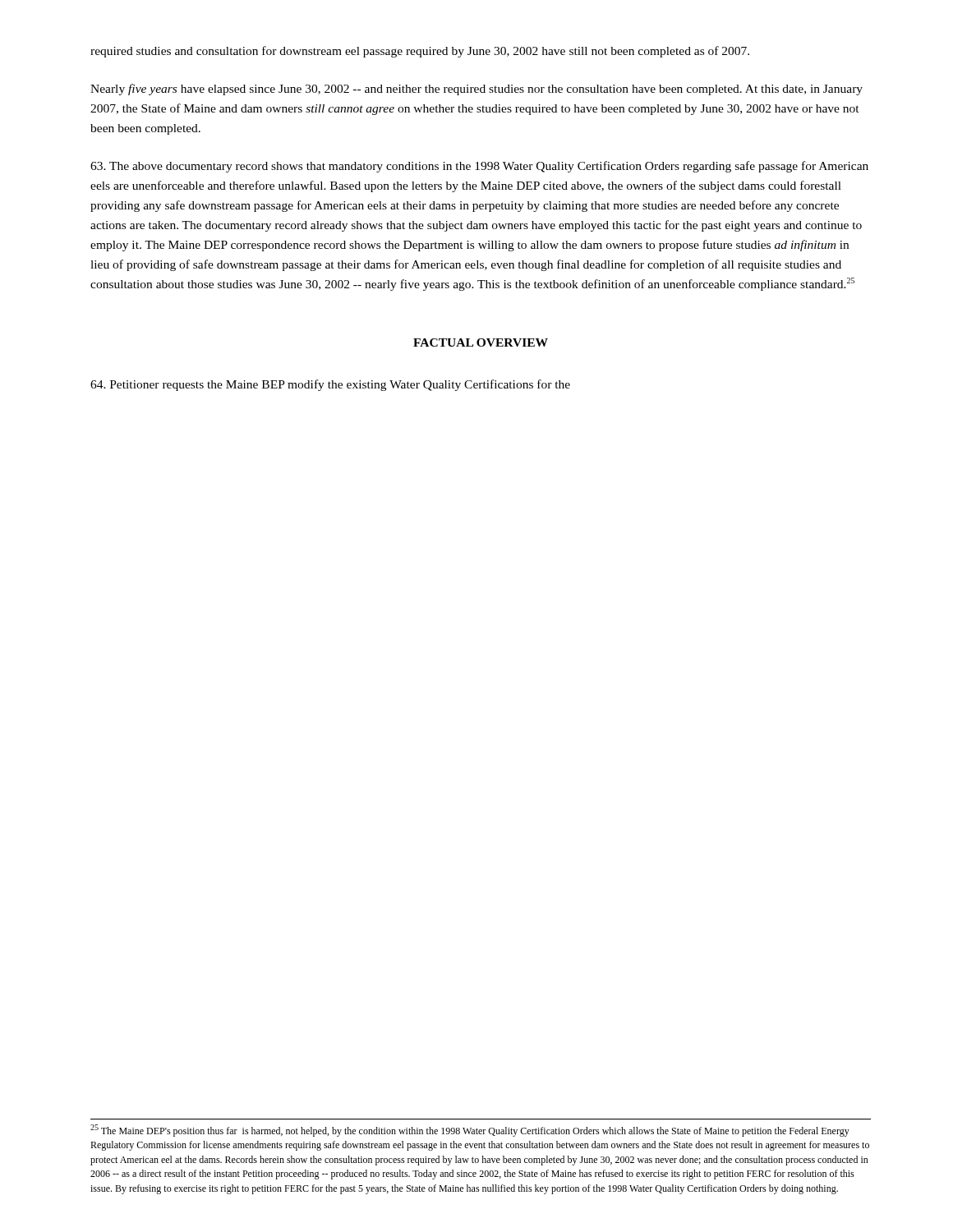Locate the block of text that opens with "required studies and consultation"
This screenshot has height=1232, width=953.
click(x=420, y=51)
